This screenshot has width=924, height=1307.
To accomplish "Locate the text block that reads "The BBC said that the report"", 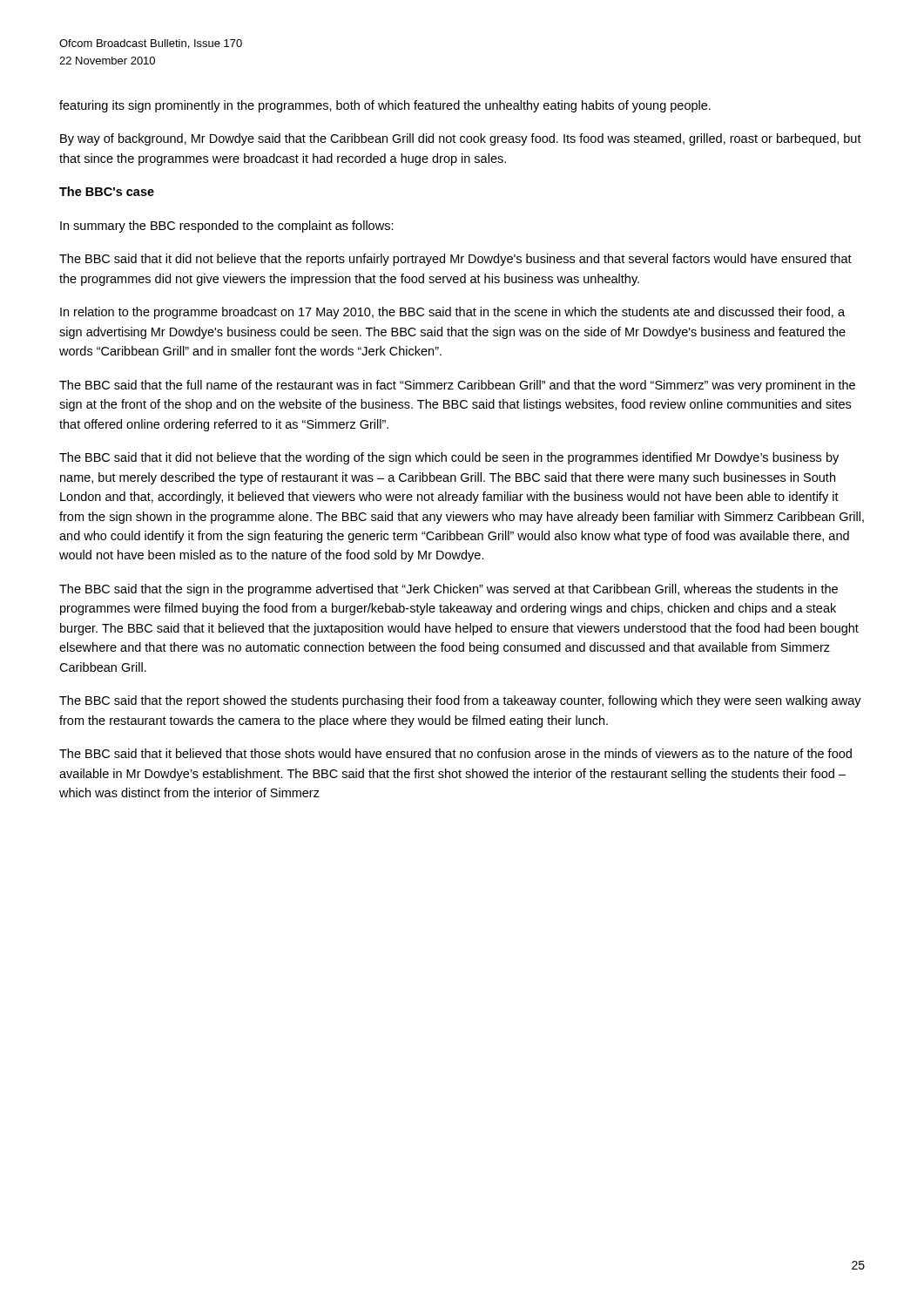I will (x=462, y=711).
